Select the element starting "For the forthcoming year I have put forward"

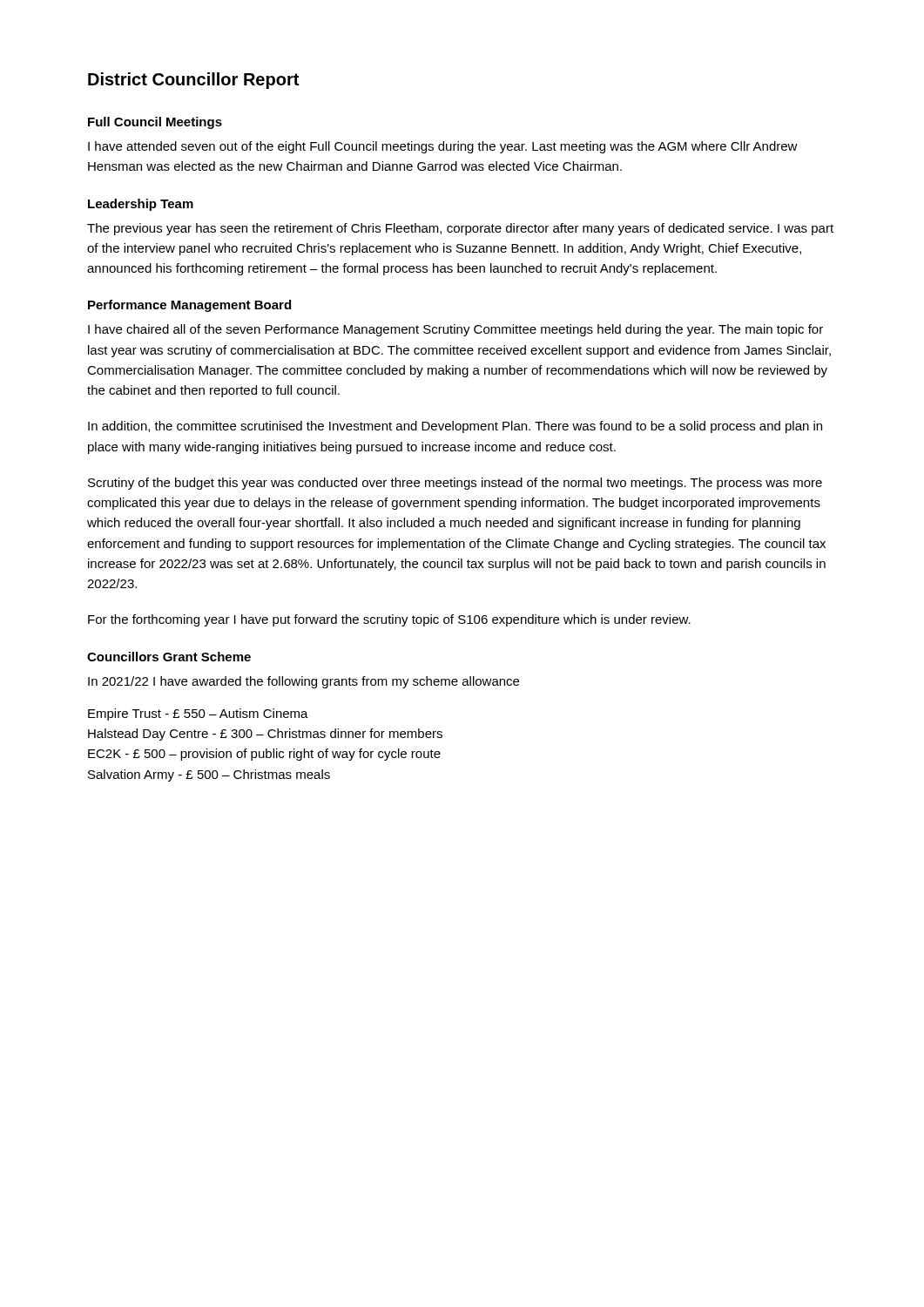(389, 619)
